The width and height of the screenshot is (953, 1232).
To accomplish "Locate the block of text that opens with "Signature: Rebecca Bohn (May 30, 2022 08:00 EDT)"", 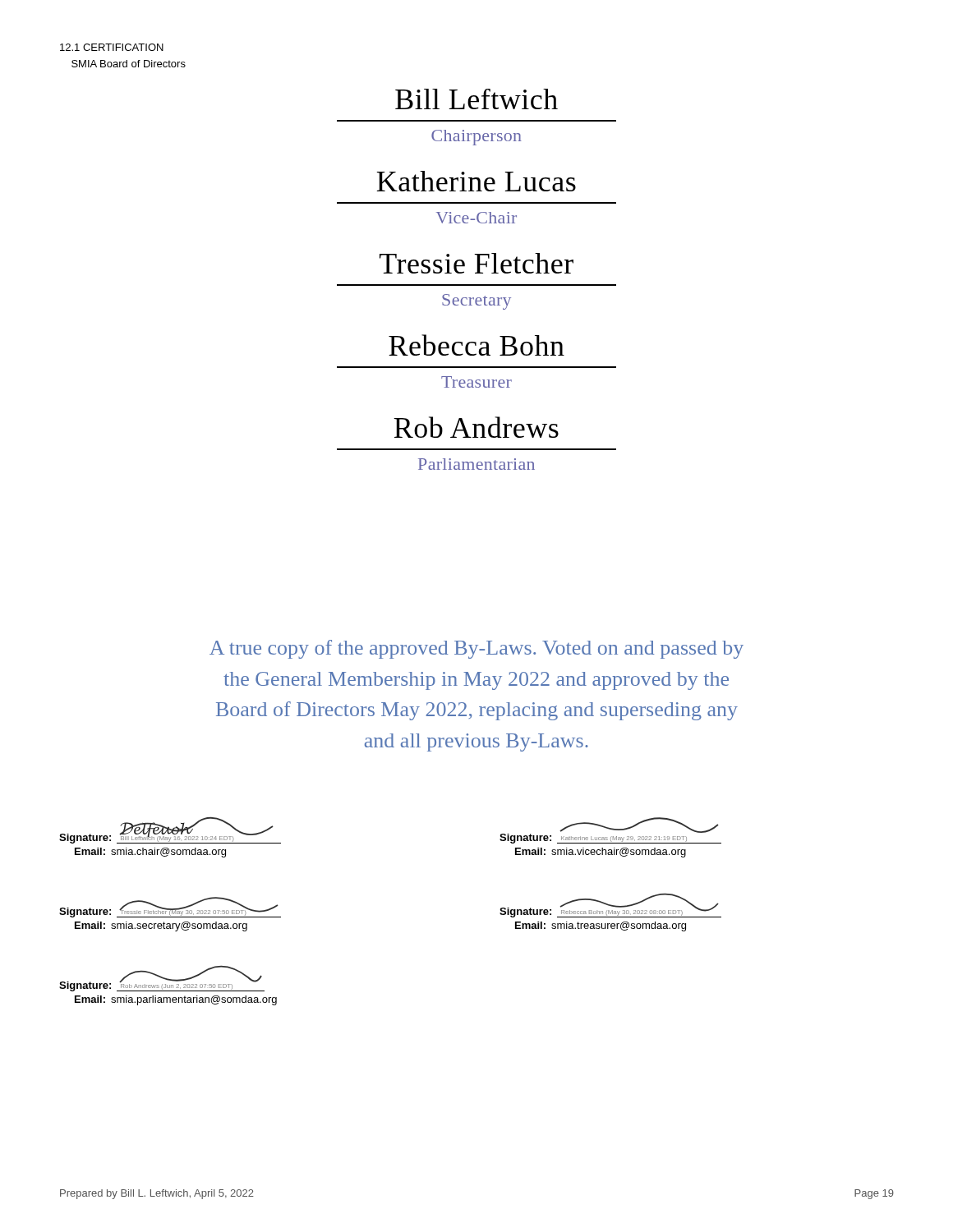I will (x=697, y=909).
